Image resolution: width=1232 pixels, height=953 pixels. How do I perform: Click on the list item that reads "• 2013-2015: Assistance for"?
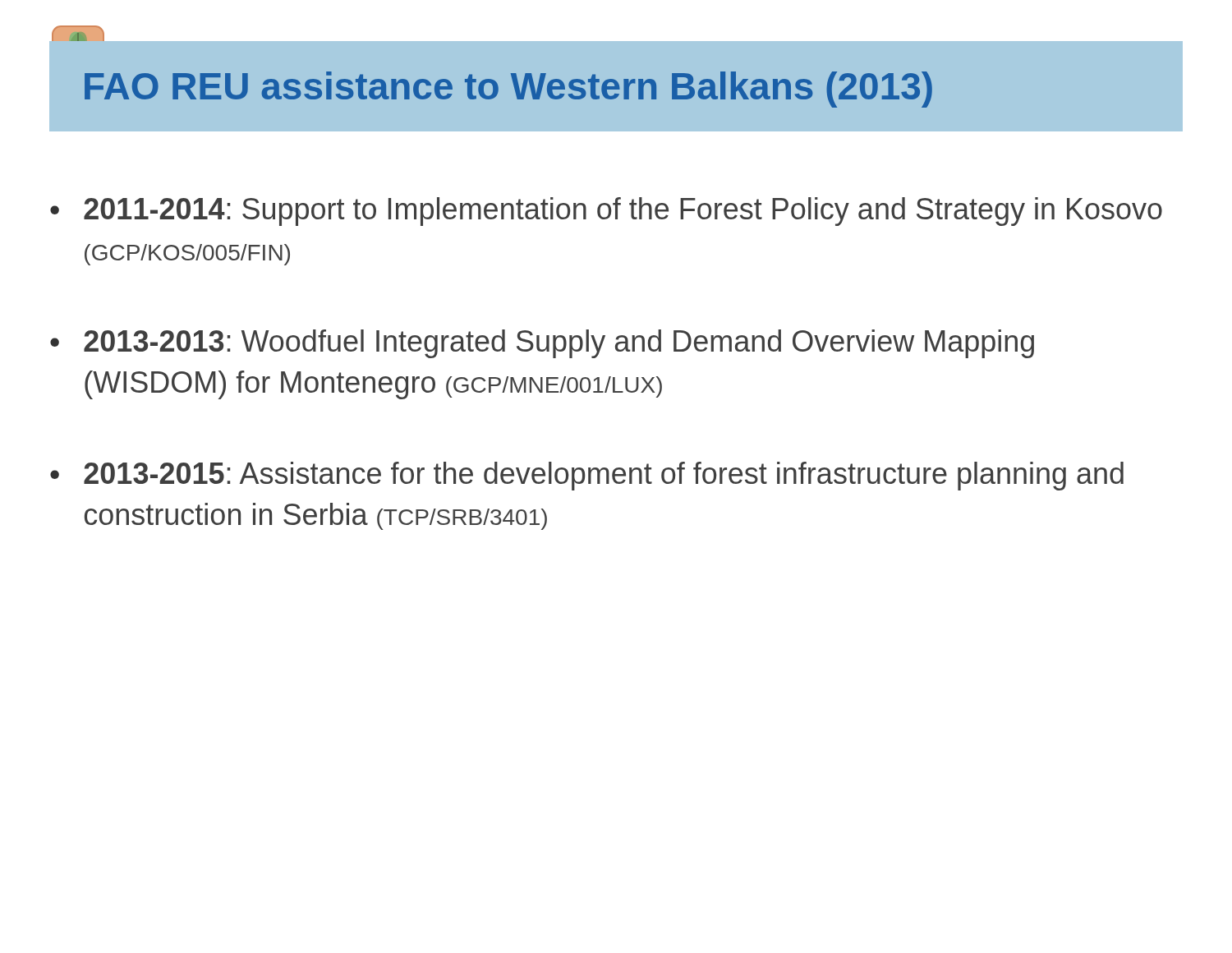616,495
